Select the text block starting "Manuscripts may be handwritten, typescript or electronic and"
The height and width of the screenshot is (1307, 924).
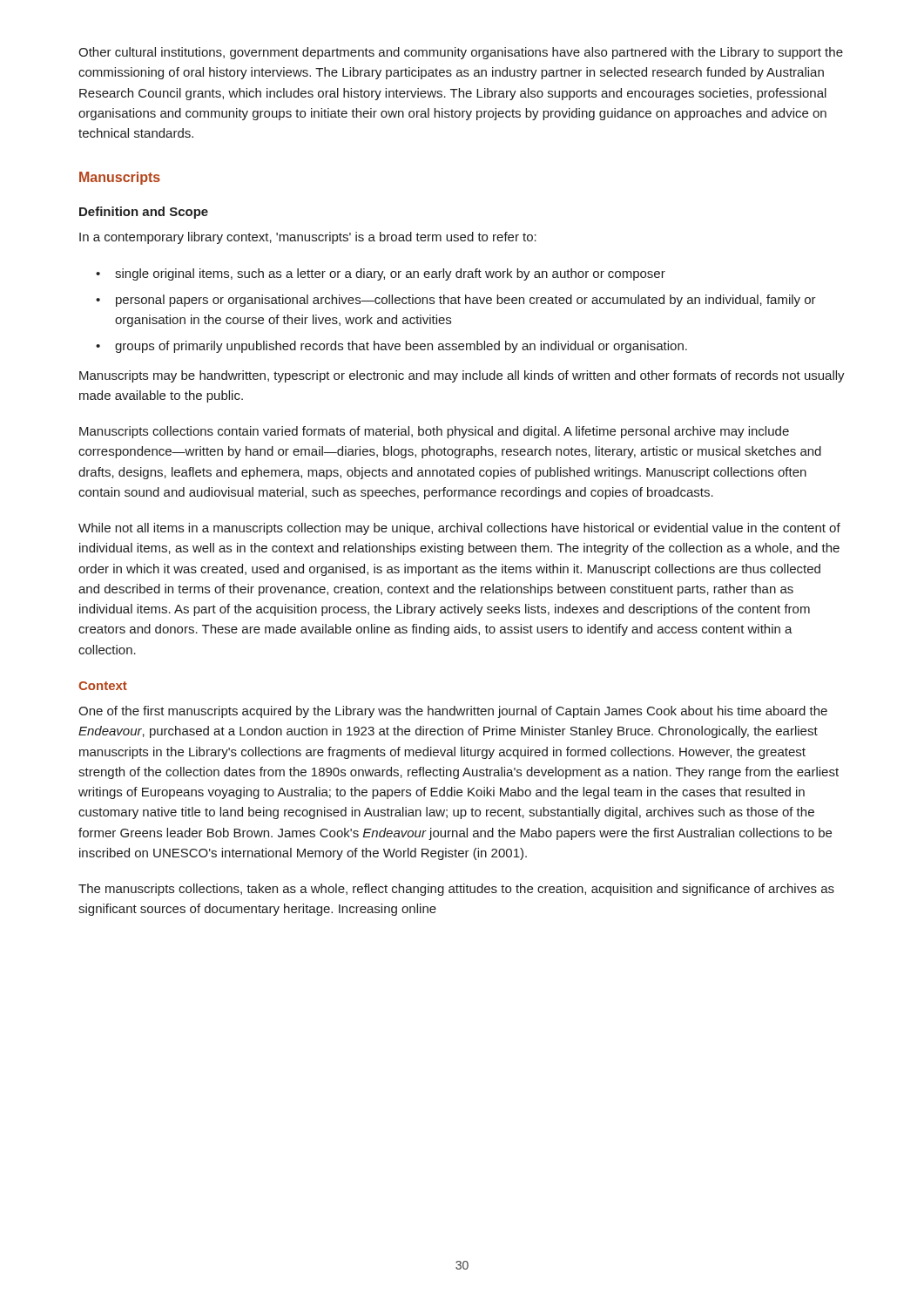click(x=461, y=385)
